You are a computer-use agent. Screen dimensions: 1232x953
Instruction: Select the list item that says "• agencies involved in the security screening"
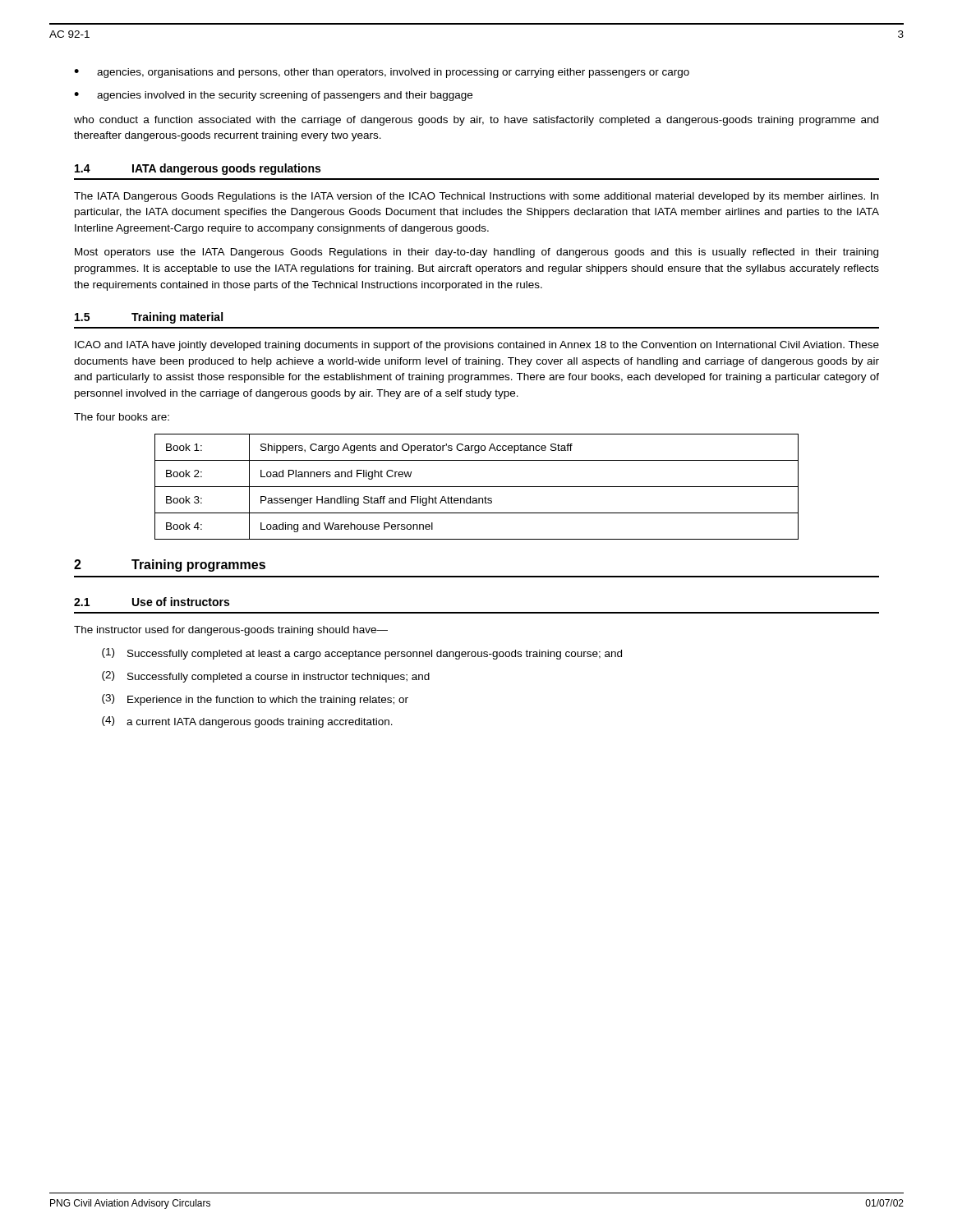(x=476, y=95)
